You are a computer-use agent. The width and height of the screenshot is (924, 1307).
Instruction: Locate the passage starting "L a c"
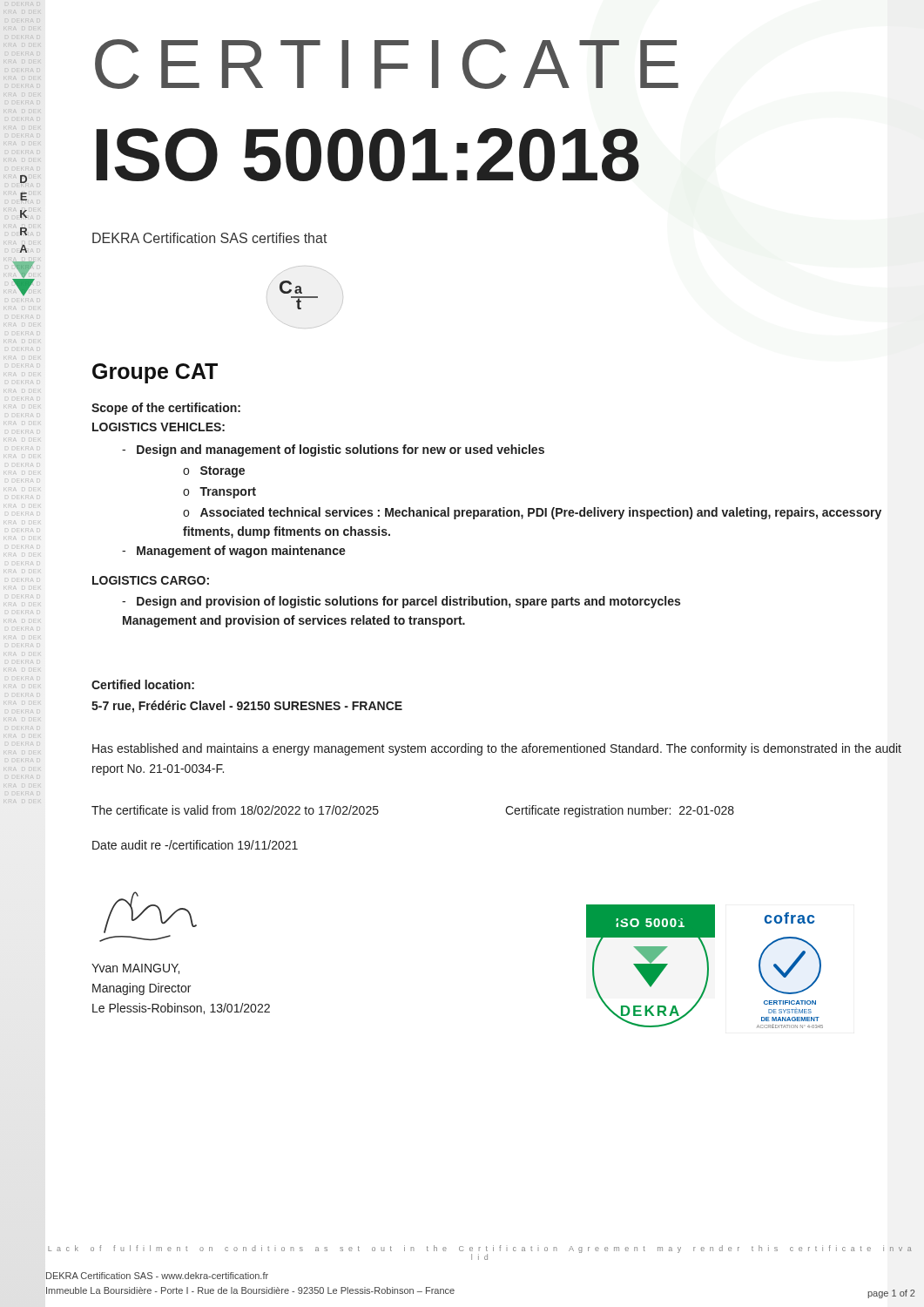coord(480,1253)
